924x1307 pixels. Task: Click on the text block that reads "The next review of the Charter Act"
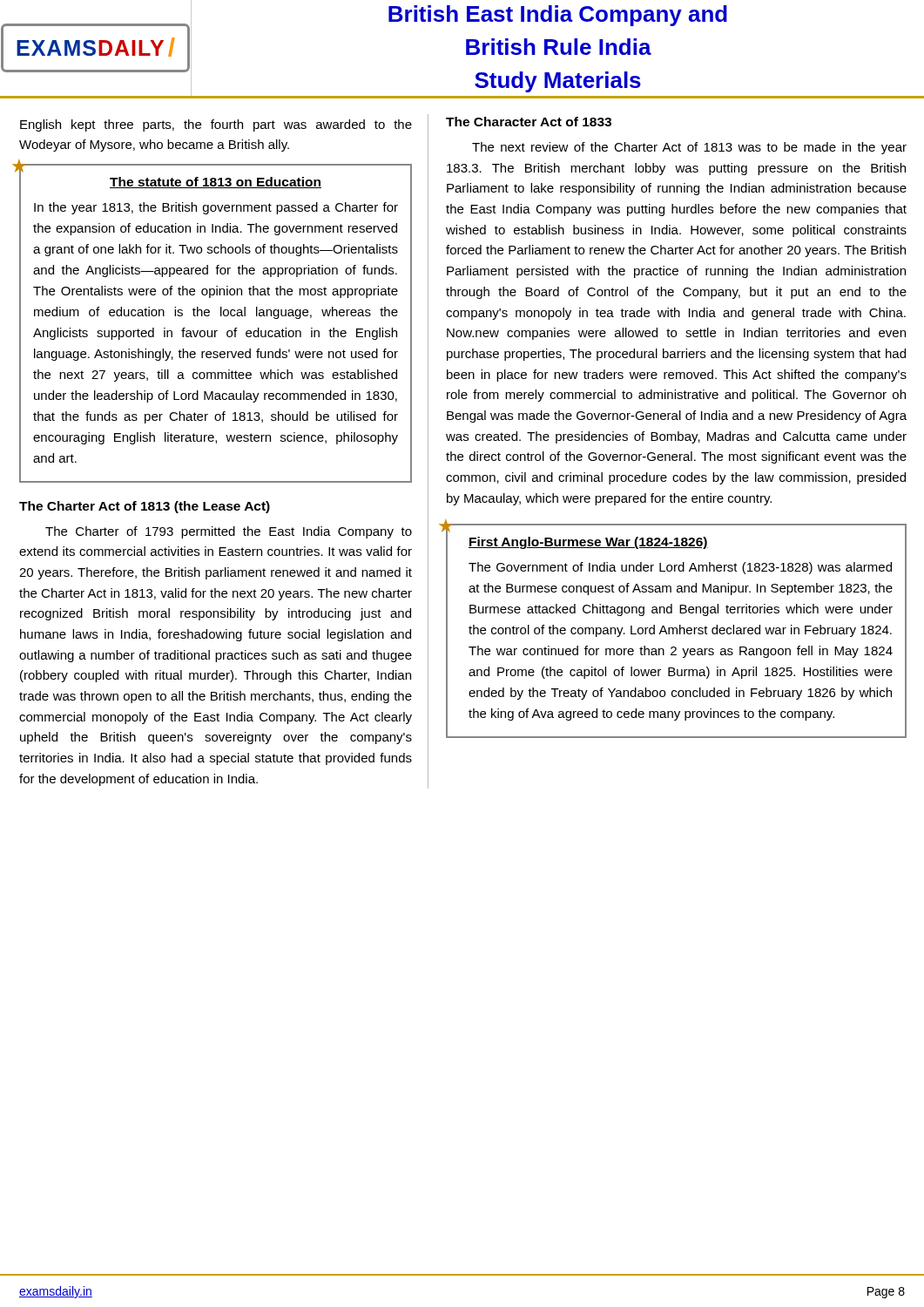(x=676, y=323)
